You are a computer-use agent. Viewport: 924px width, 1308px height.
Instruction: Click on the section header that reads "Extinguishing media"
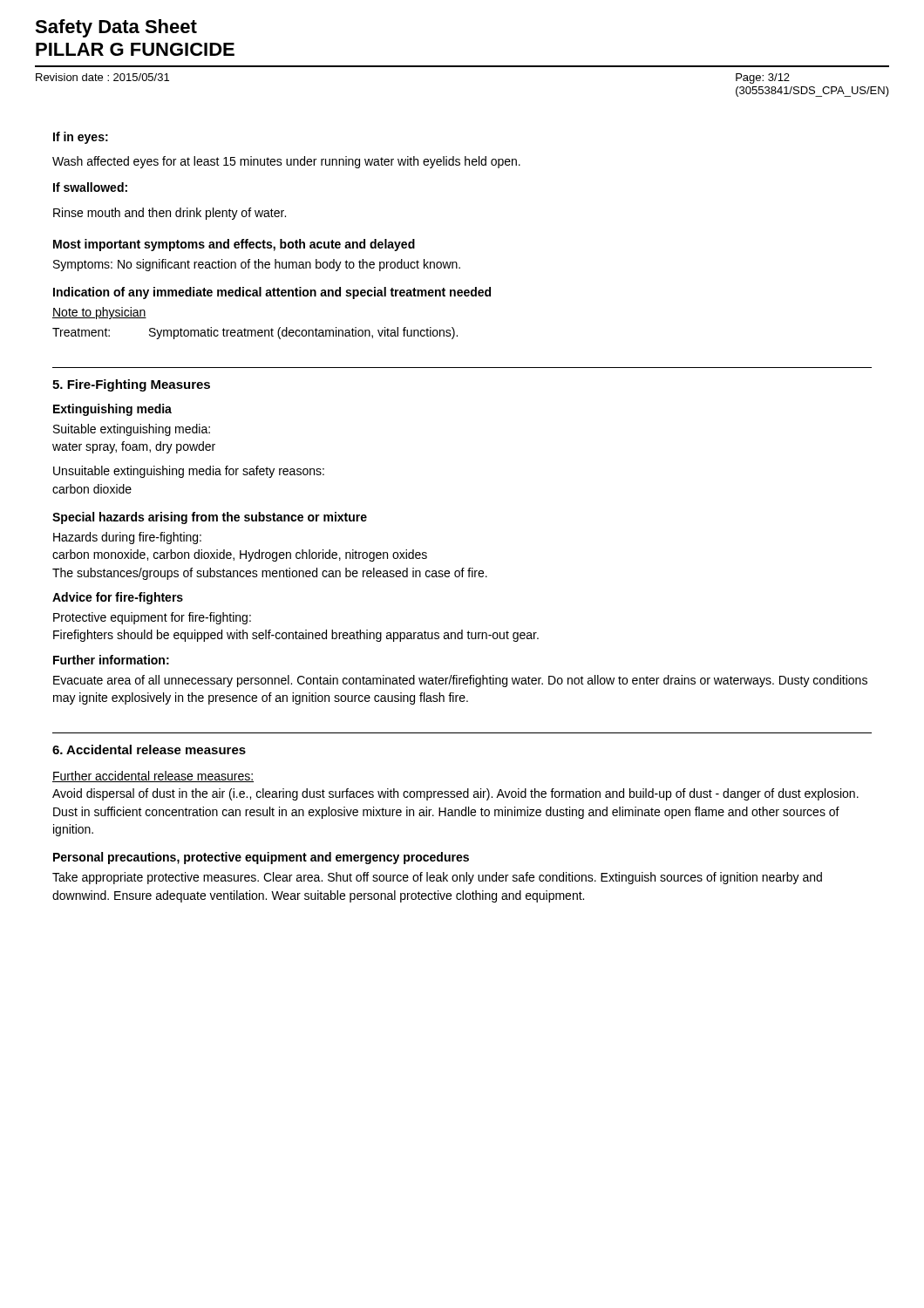[112, 409]
